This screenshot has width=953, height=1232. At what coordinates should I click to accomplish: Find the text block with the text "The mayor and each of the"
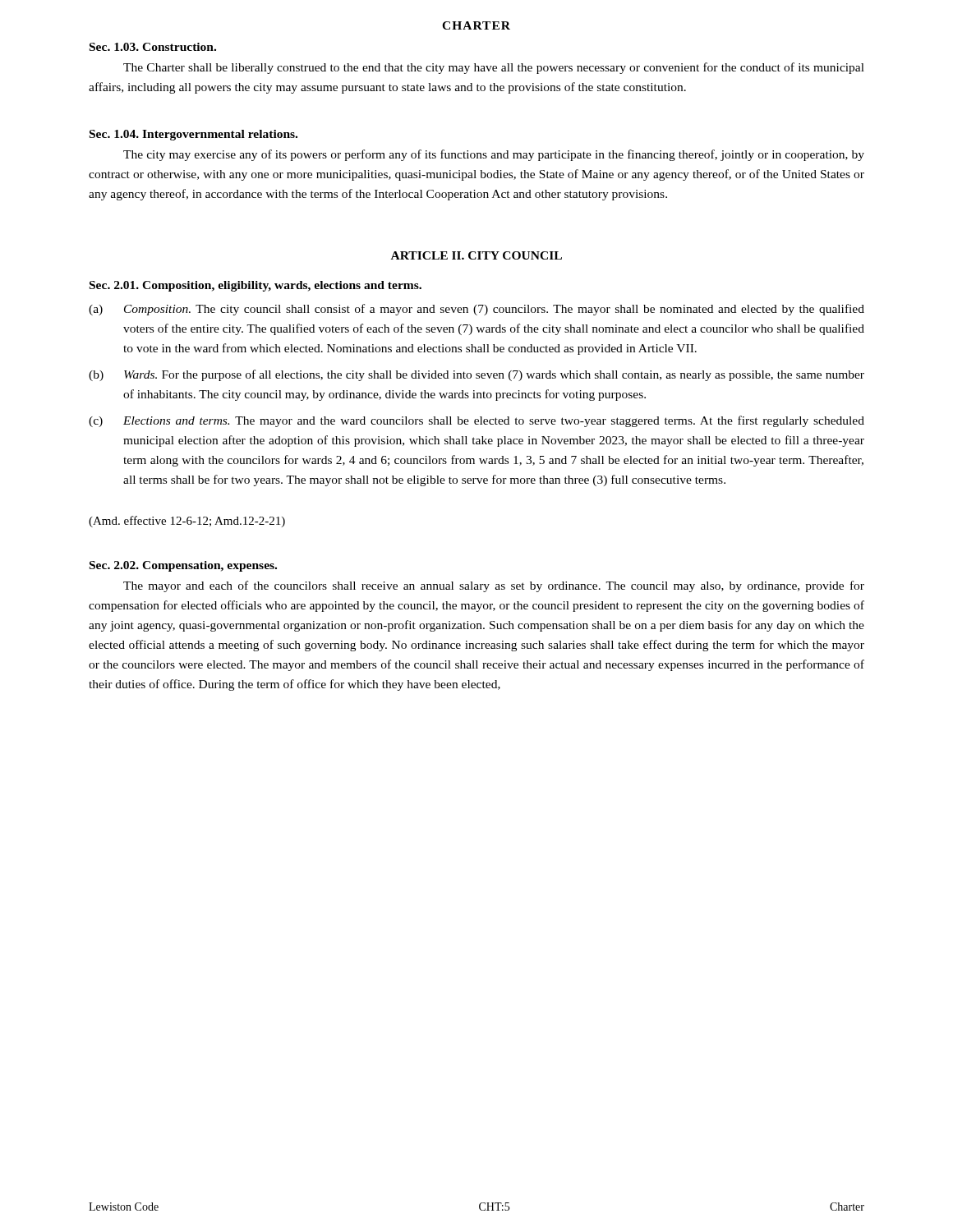tap(476, 635)
